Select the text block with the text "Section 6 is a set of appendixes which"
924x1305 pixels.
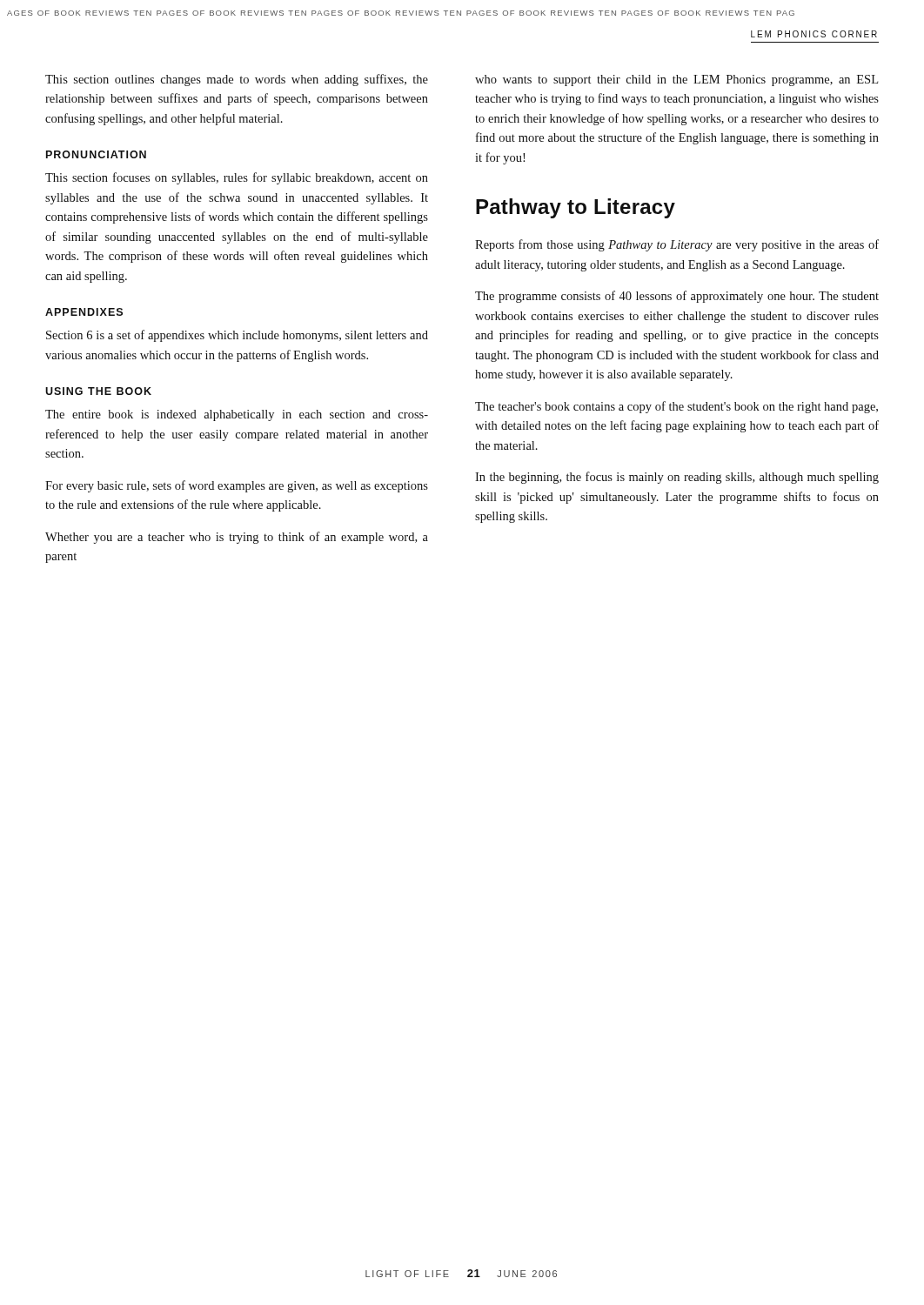click(237, 345)
